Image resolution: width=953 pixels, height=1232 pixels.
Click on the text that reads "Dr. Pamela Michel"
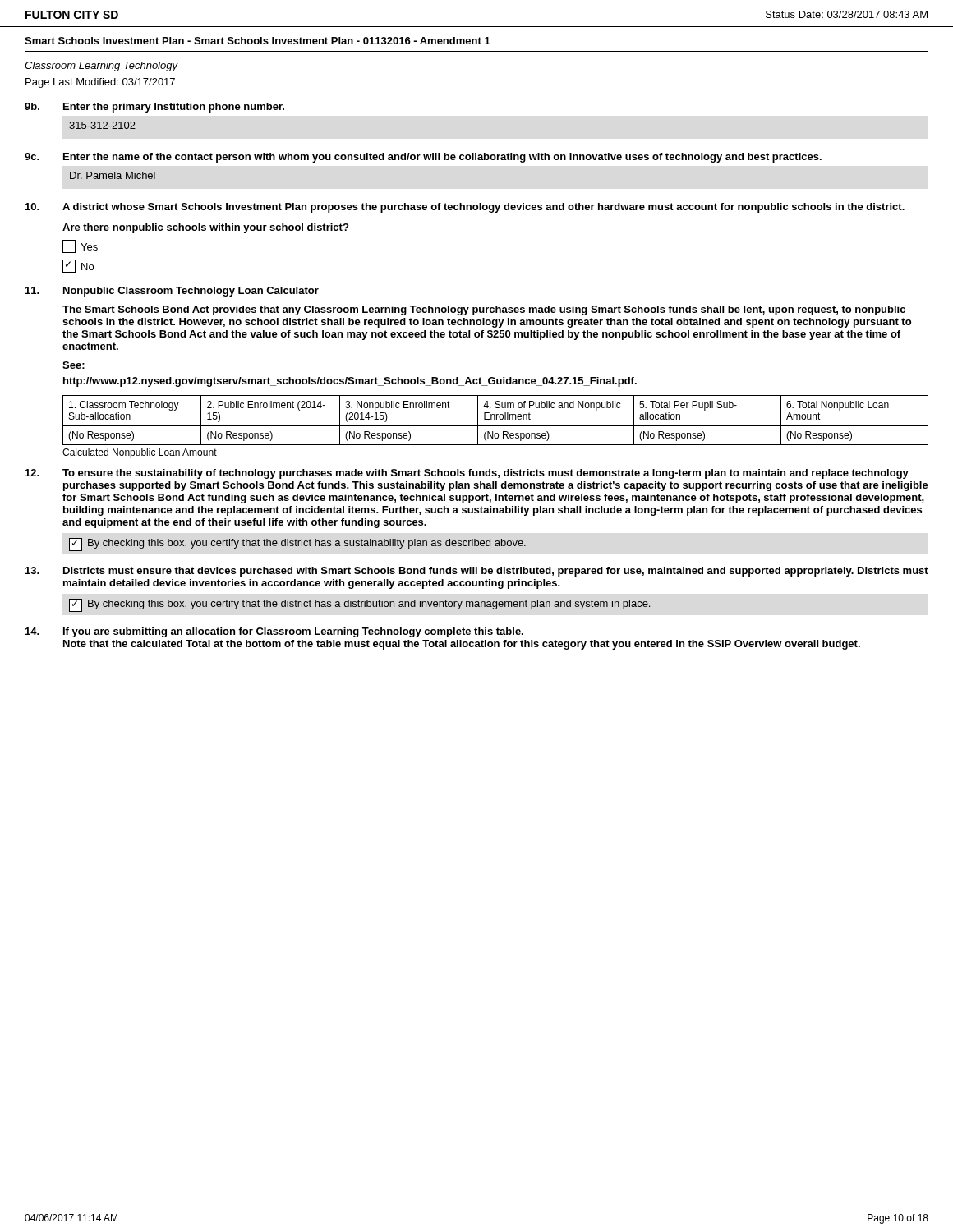[112, 175]
